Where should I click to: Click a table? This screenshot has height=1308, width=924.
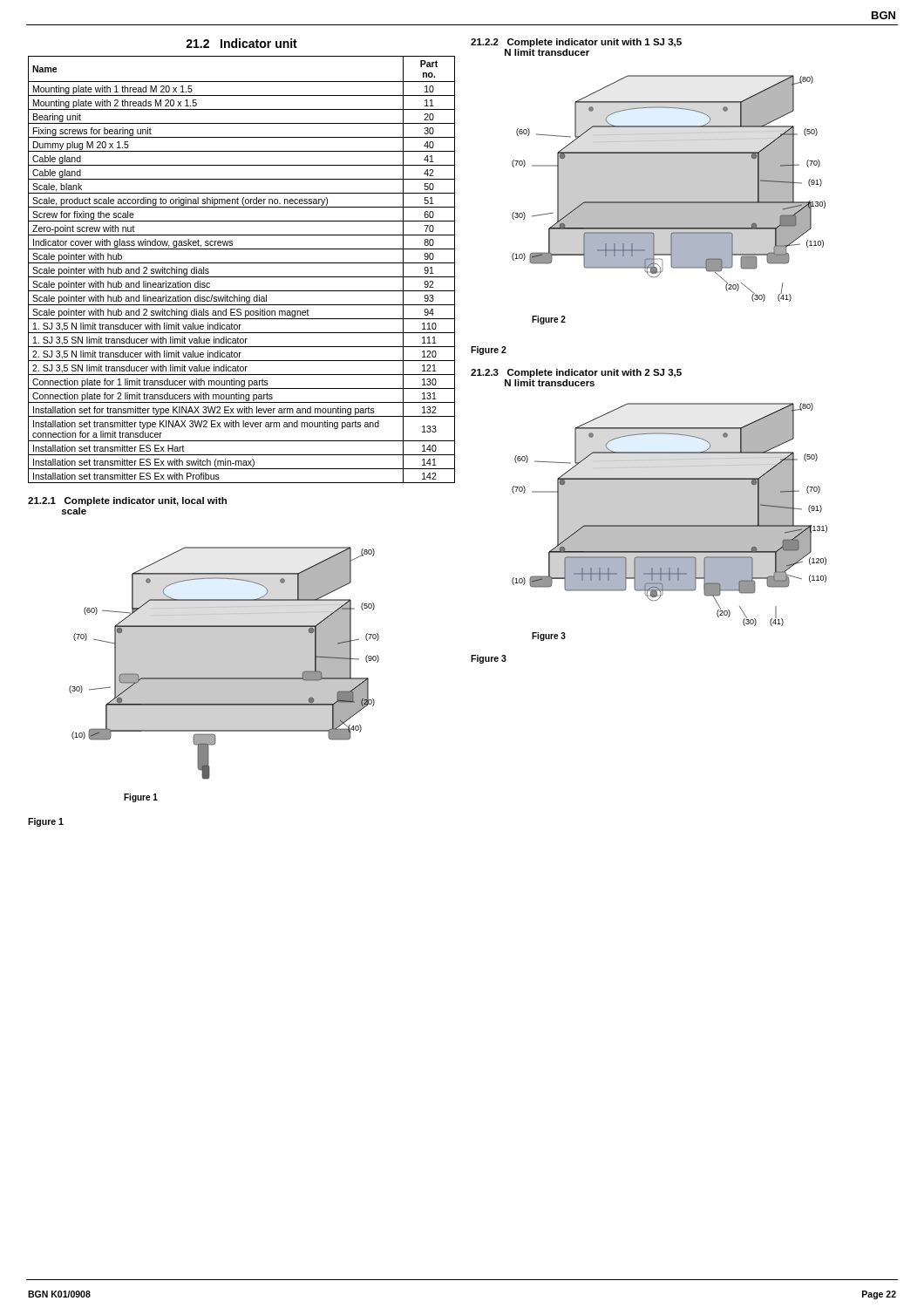[x=241, y=269]
